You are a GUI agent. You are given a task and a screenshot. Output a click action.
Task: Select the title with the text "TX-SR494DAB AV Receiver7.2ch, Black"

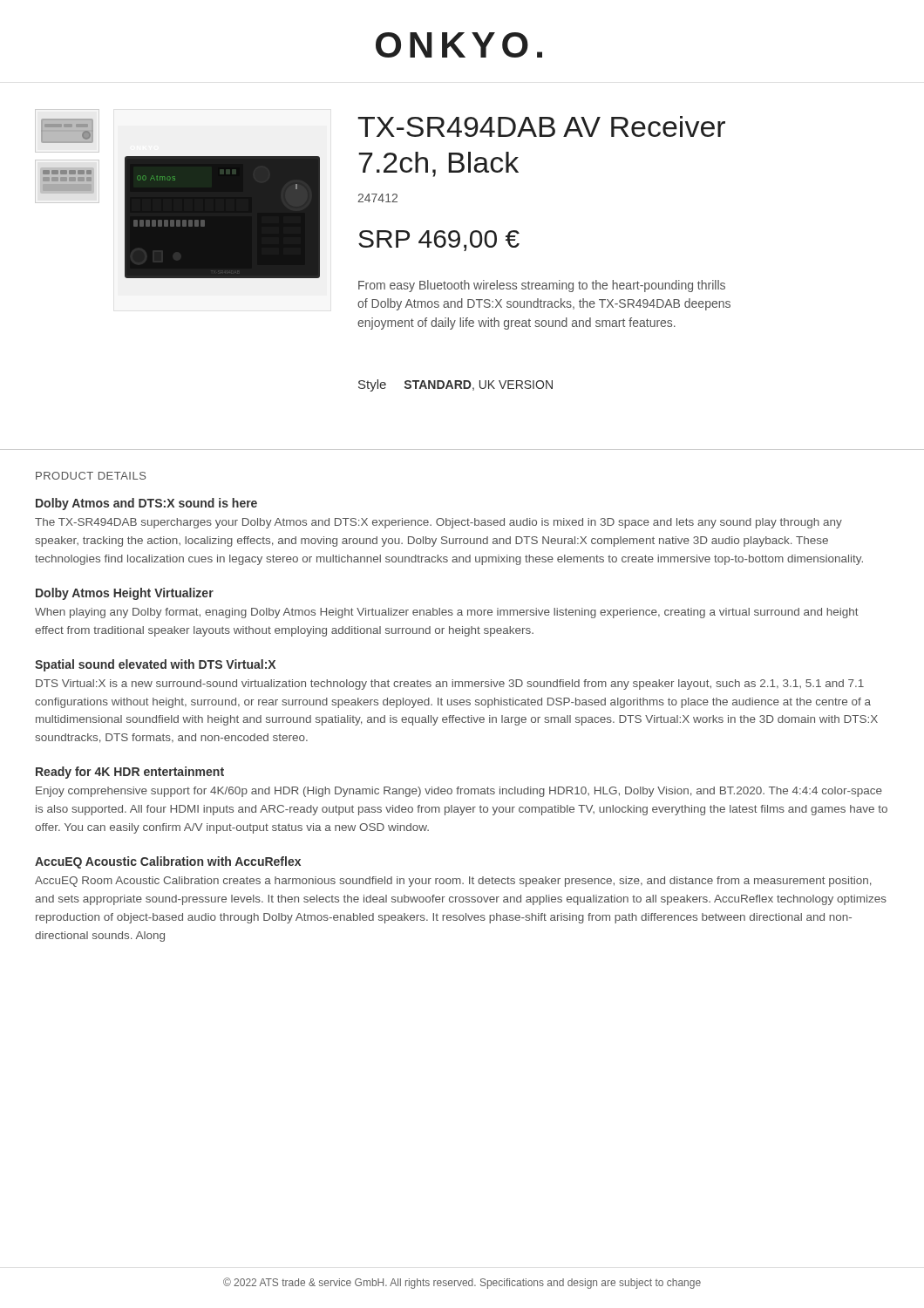(x=623, y=145)
